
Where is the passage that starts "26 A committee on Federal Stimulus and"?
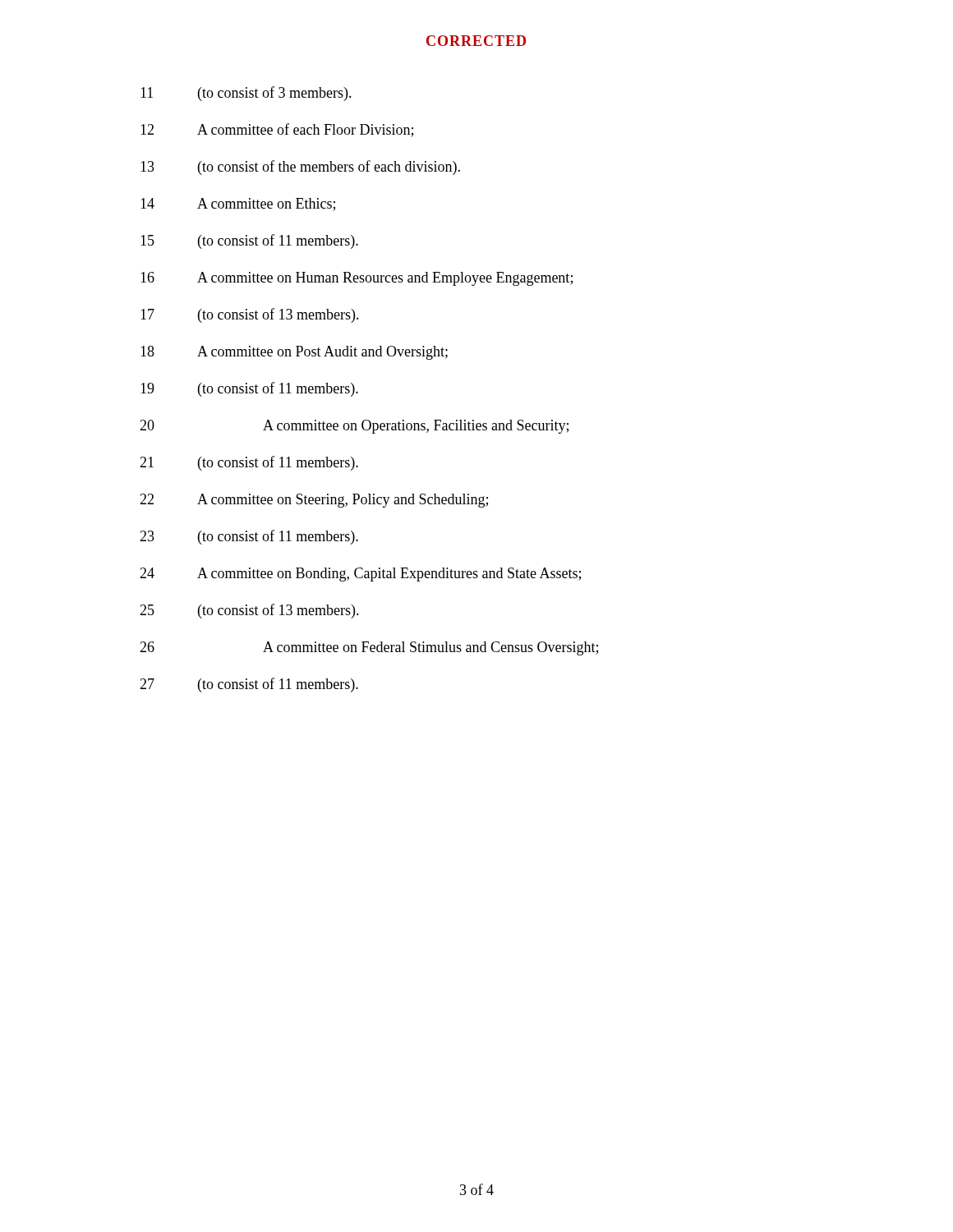[x=370, y=648]
